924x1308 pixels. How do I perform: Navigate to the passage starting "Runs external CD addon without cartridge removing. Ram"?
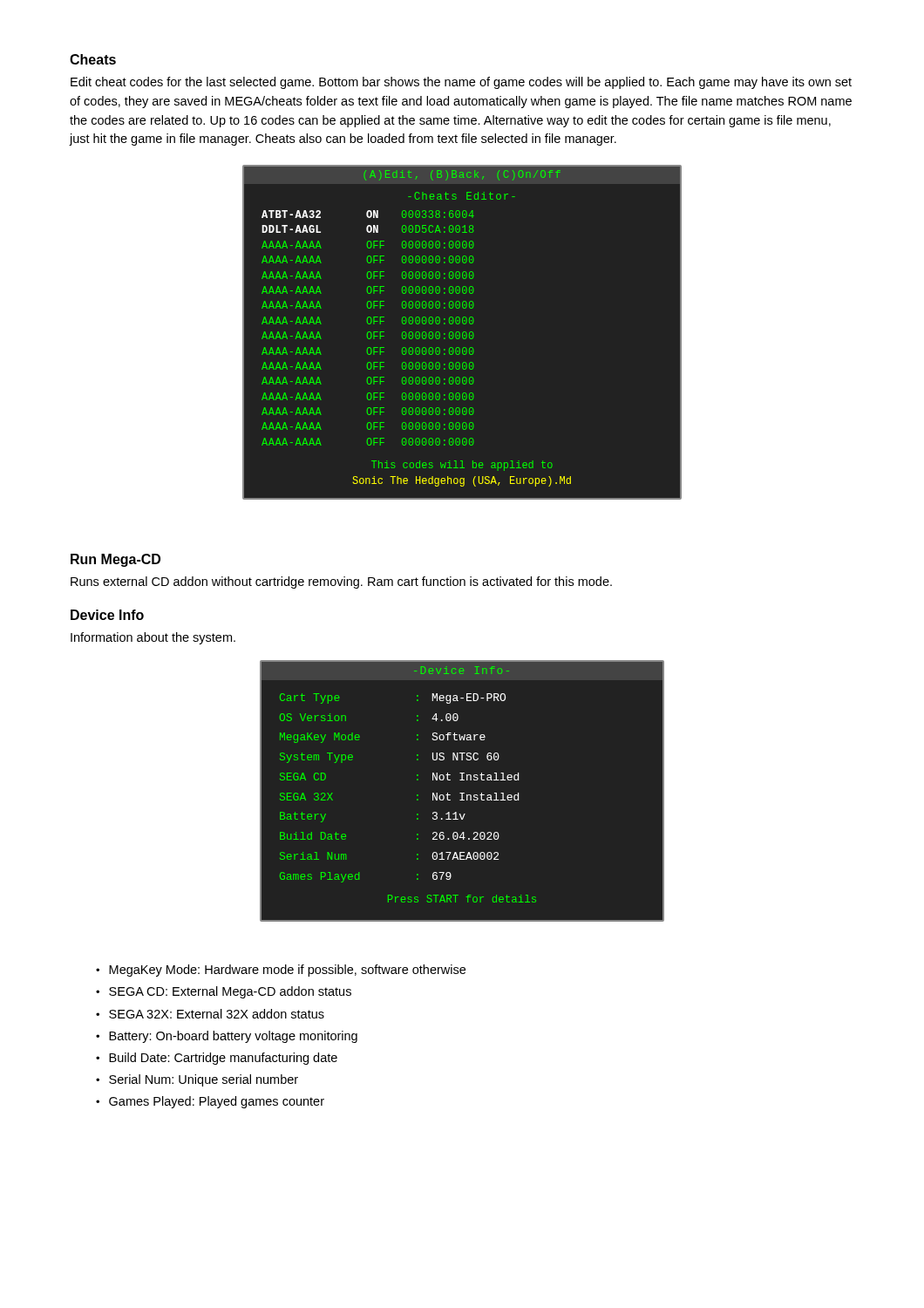341,582
